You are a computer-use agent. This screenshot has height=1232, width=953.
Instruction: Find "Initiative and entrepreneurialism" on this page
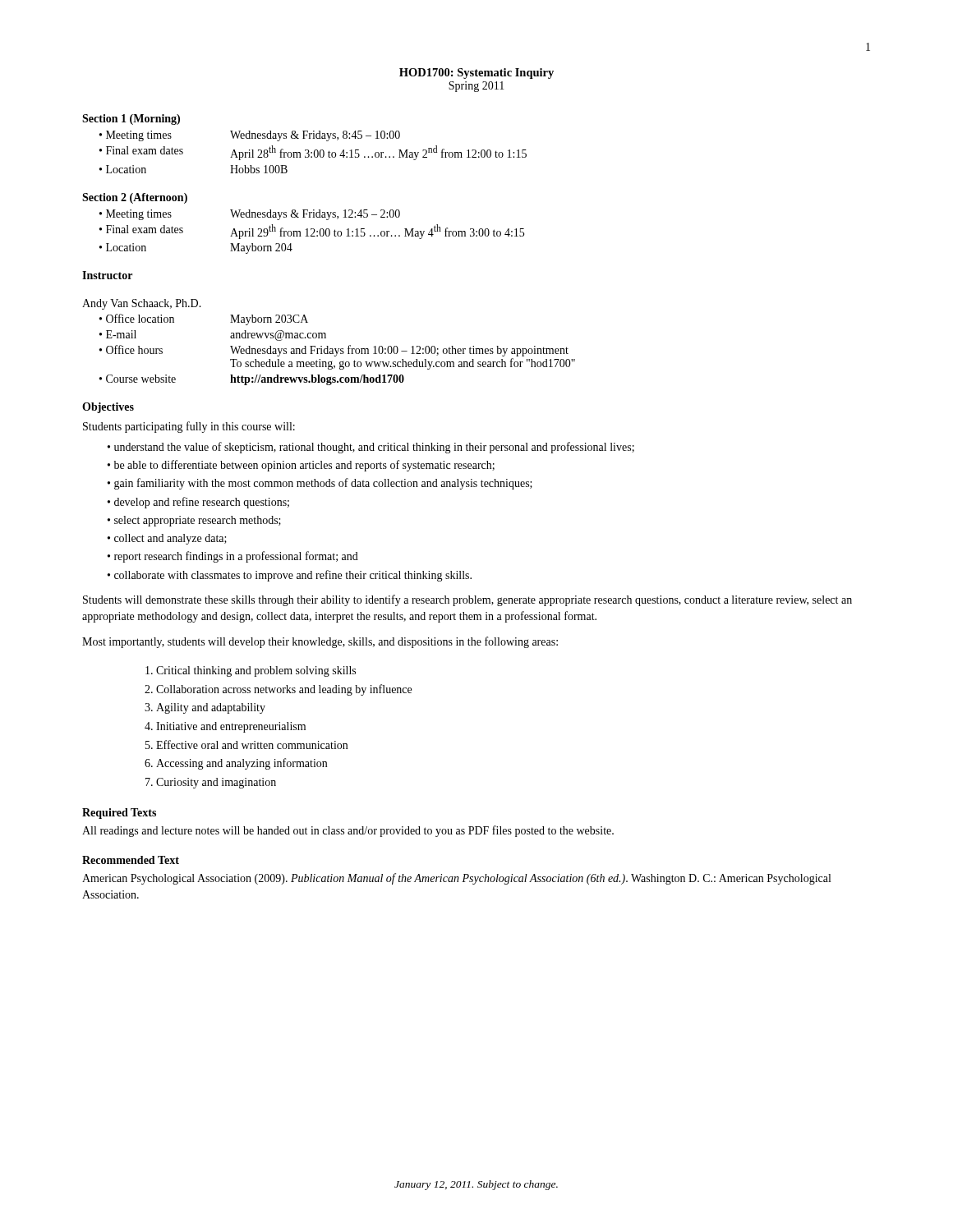(231, 726)
